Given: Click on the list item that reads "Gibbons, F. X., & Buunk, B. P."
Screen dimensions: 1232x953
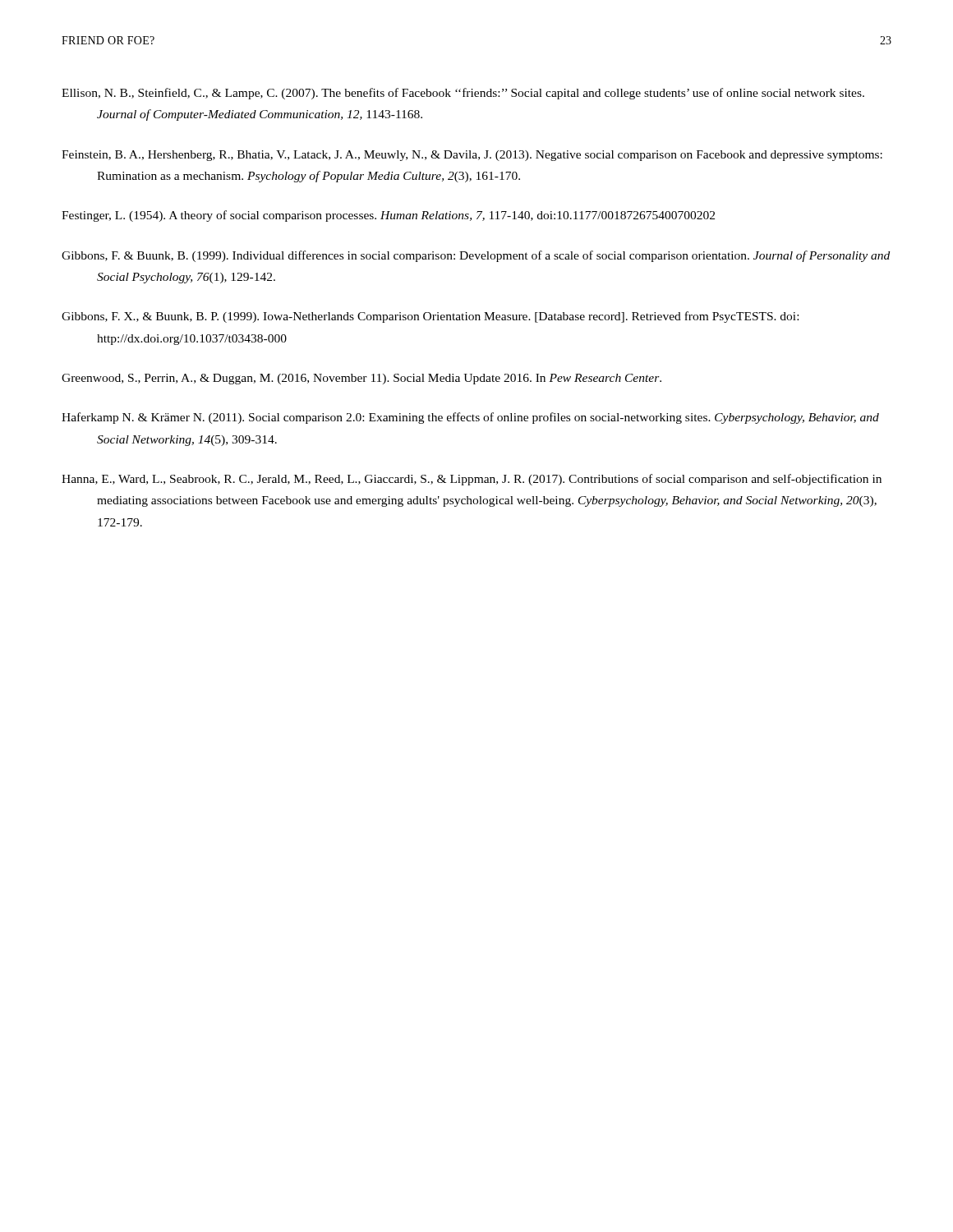Looking at the screenshot, I should 431,327.
